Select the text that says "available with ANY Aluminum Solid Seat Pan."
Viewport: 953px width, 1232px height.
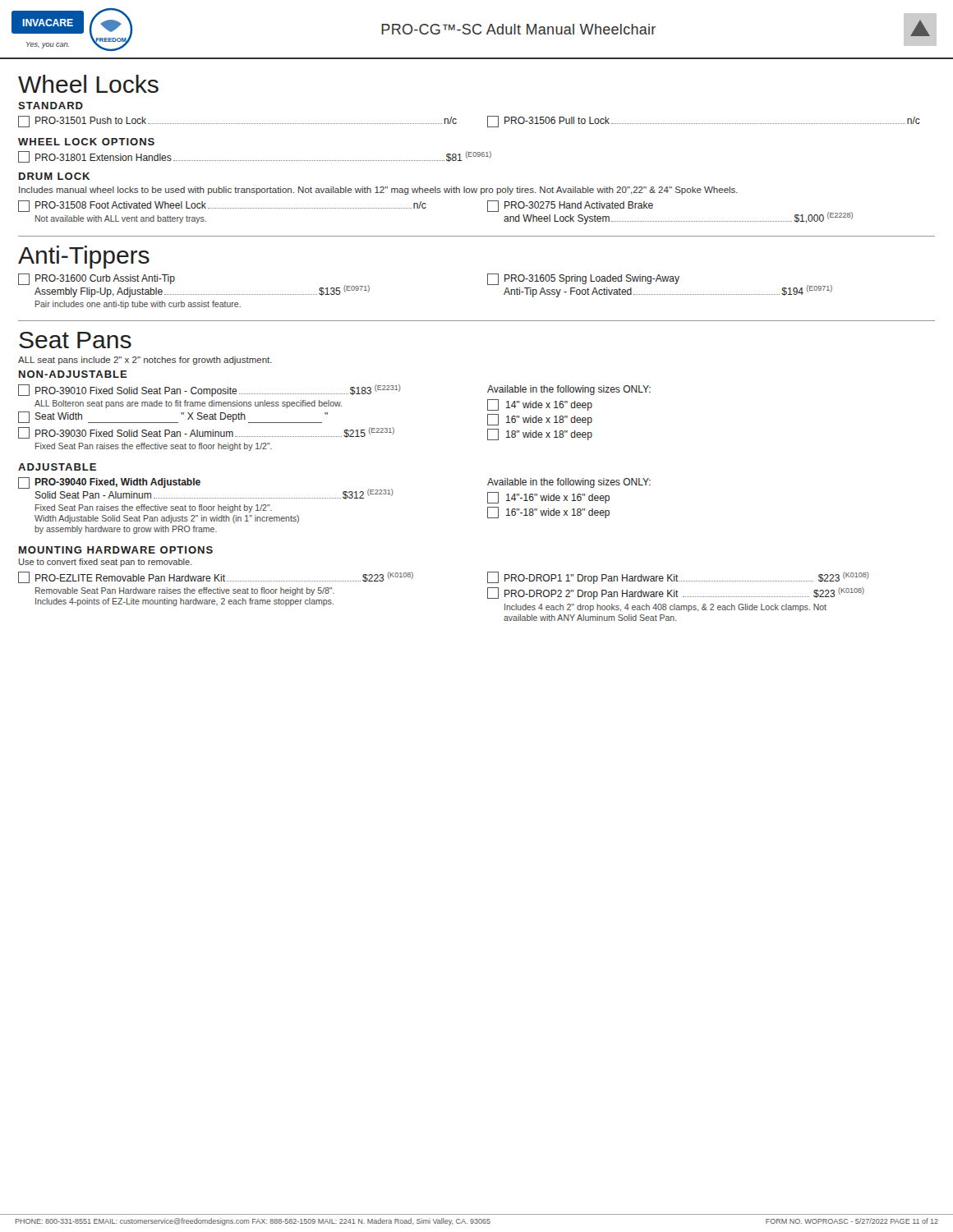click(590, 618)
